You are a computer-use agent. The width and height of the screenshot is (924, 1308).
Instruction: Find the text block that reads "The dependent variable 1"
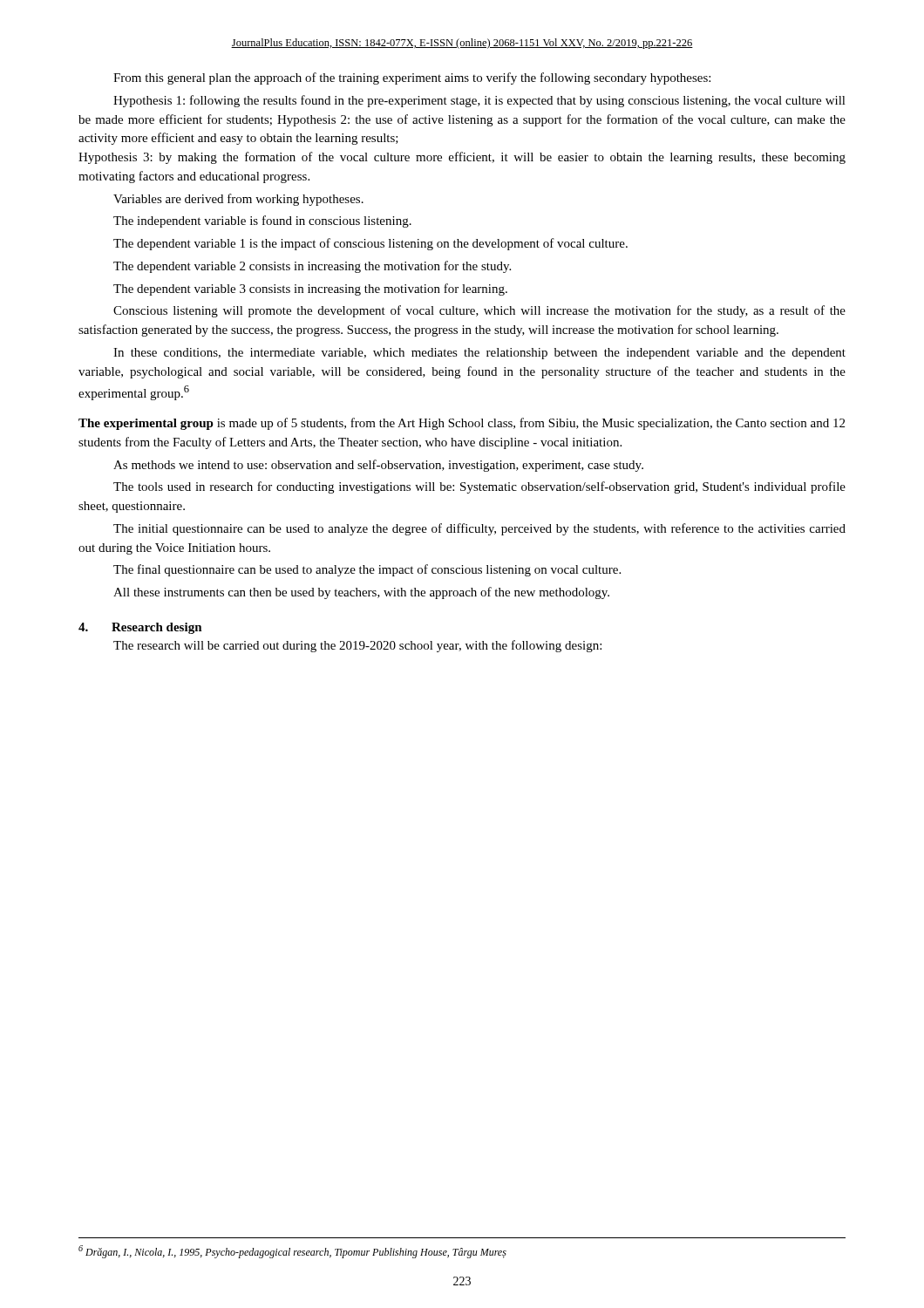point(371,243)
